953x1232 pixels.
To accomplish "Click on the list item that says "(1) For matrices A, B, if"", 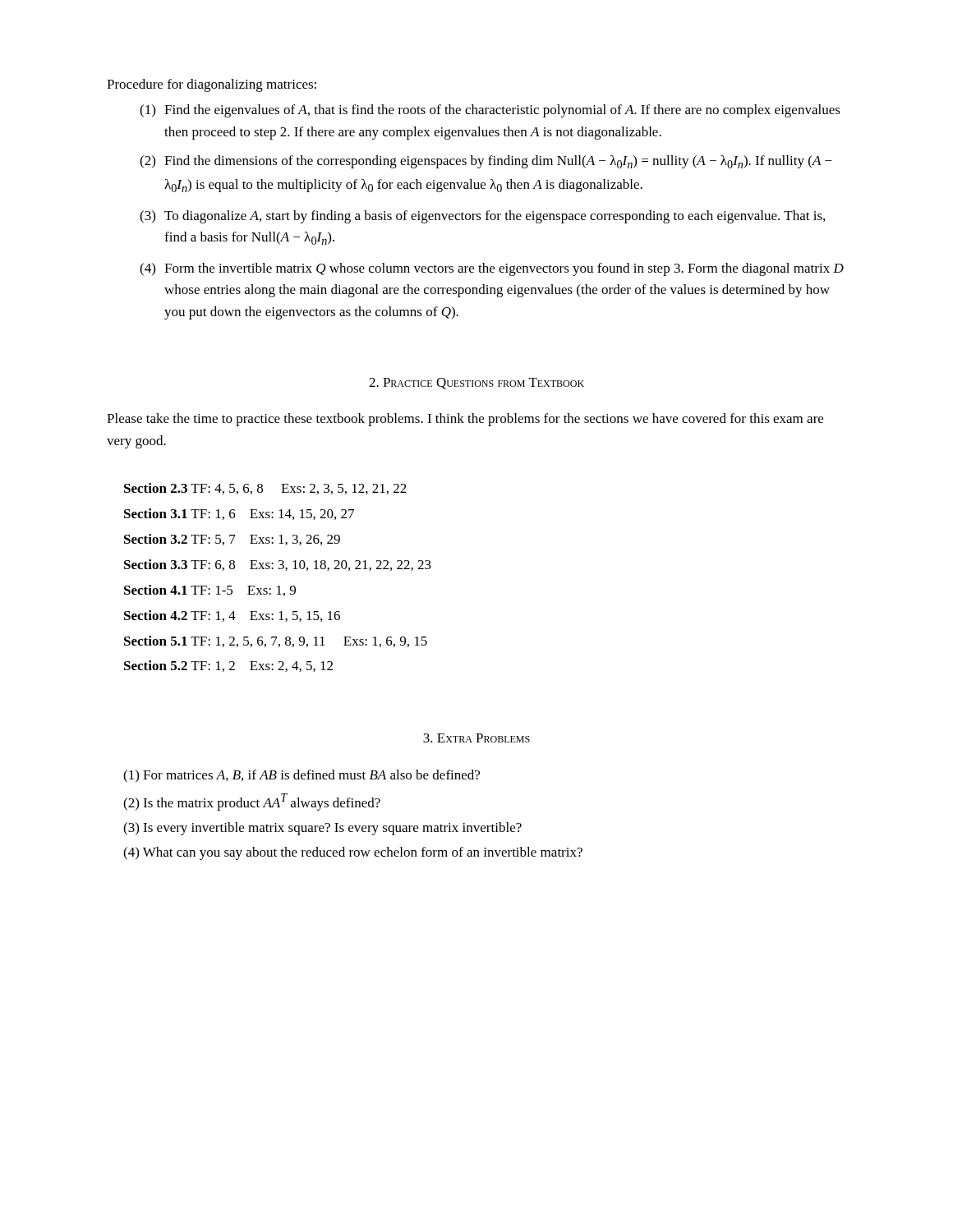I will pyautogui.click(x=302, y=775).
